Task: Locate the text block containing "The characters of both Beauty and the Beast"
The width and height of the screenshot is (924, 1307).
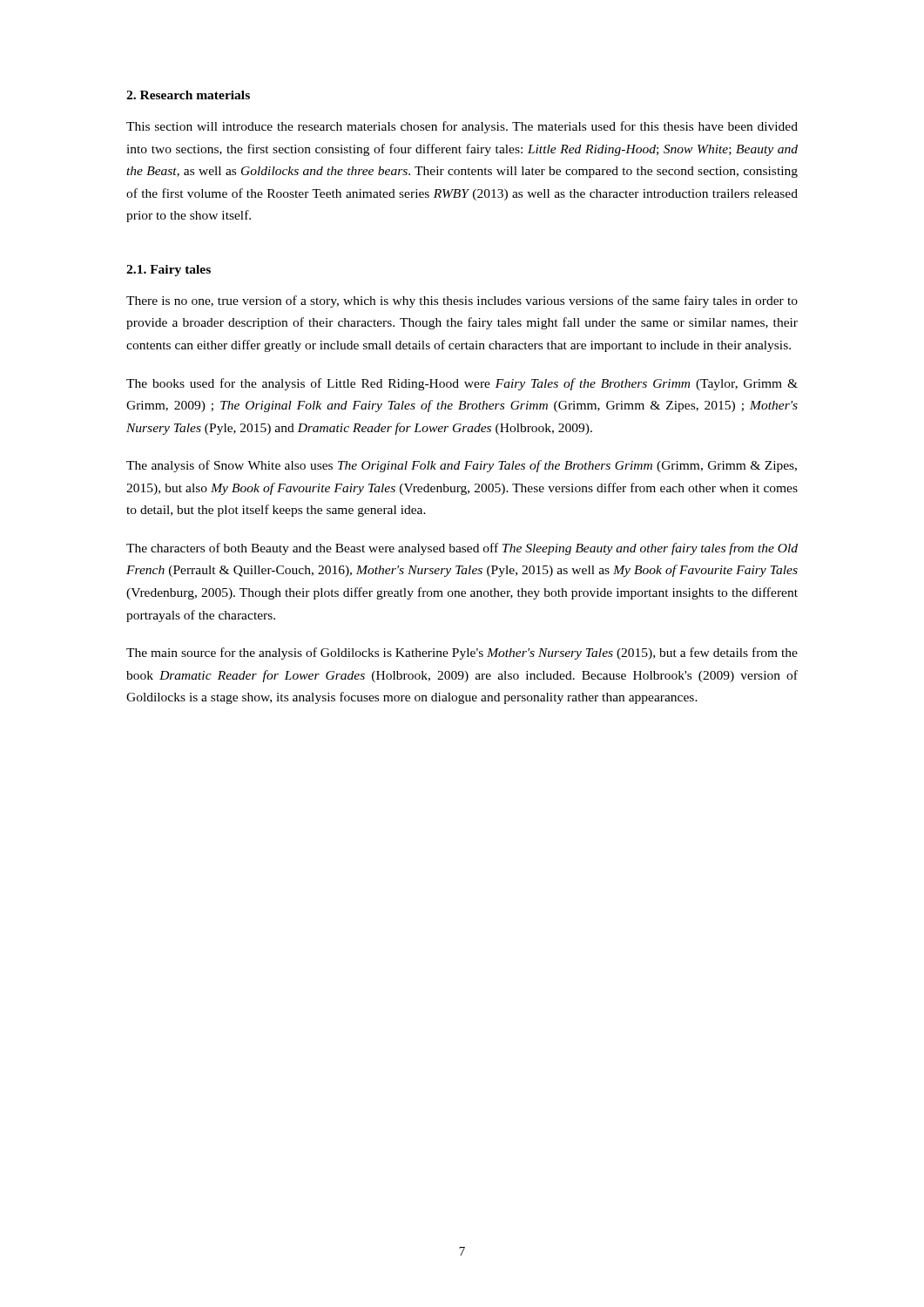Action: click(x=462, y=581)
